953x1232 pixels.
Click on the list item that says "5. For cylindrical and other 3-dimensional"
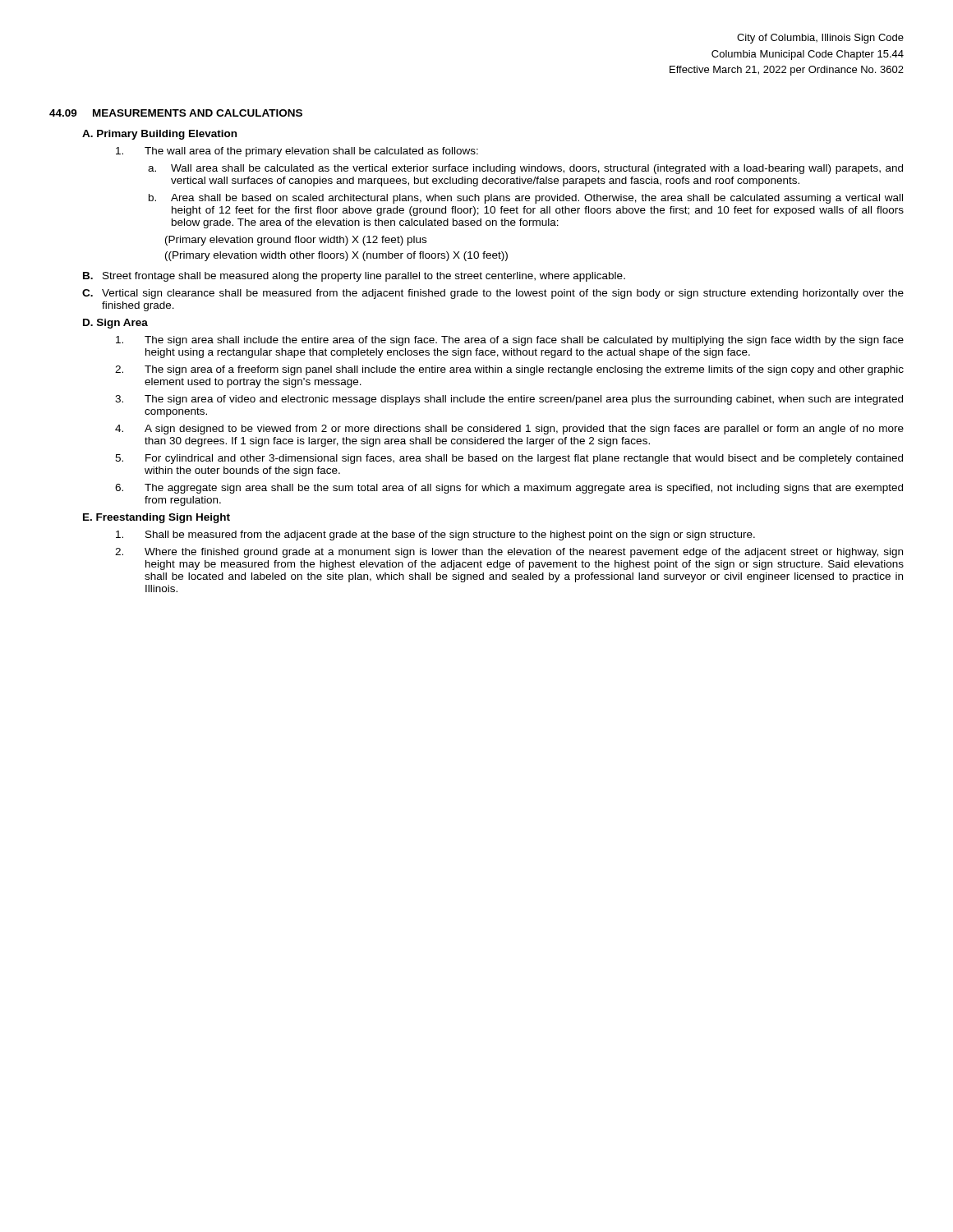pyautogui.click(x=509, y=464)
